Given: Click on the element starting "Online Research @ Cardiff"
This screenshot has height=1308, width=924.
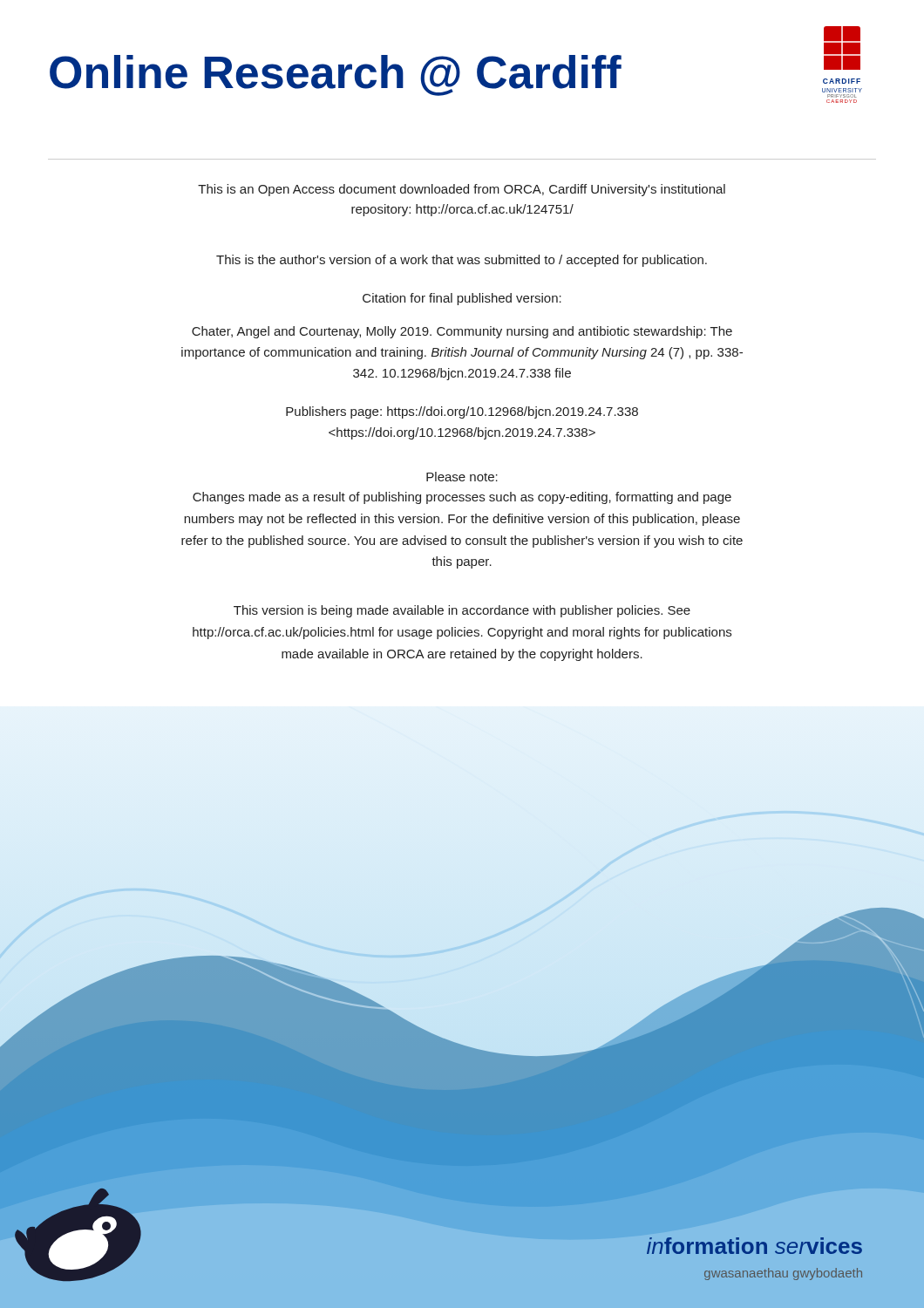Looking at the screenshot, I should click(414, 73).
